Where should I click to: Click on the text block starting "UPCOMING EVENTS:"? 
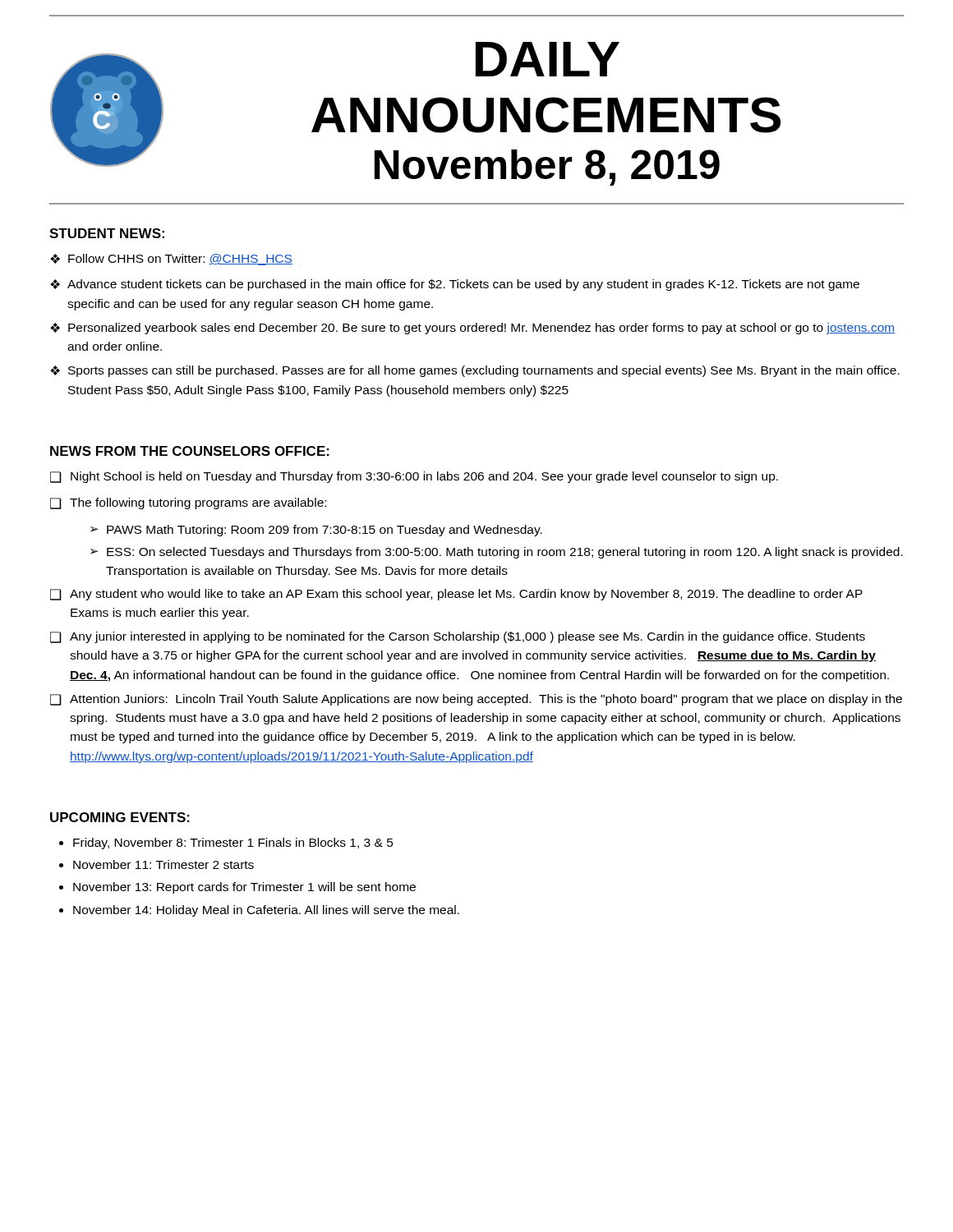(x=120, y=817)
